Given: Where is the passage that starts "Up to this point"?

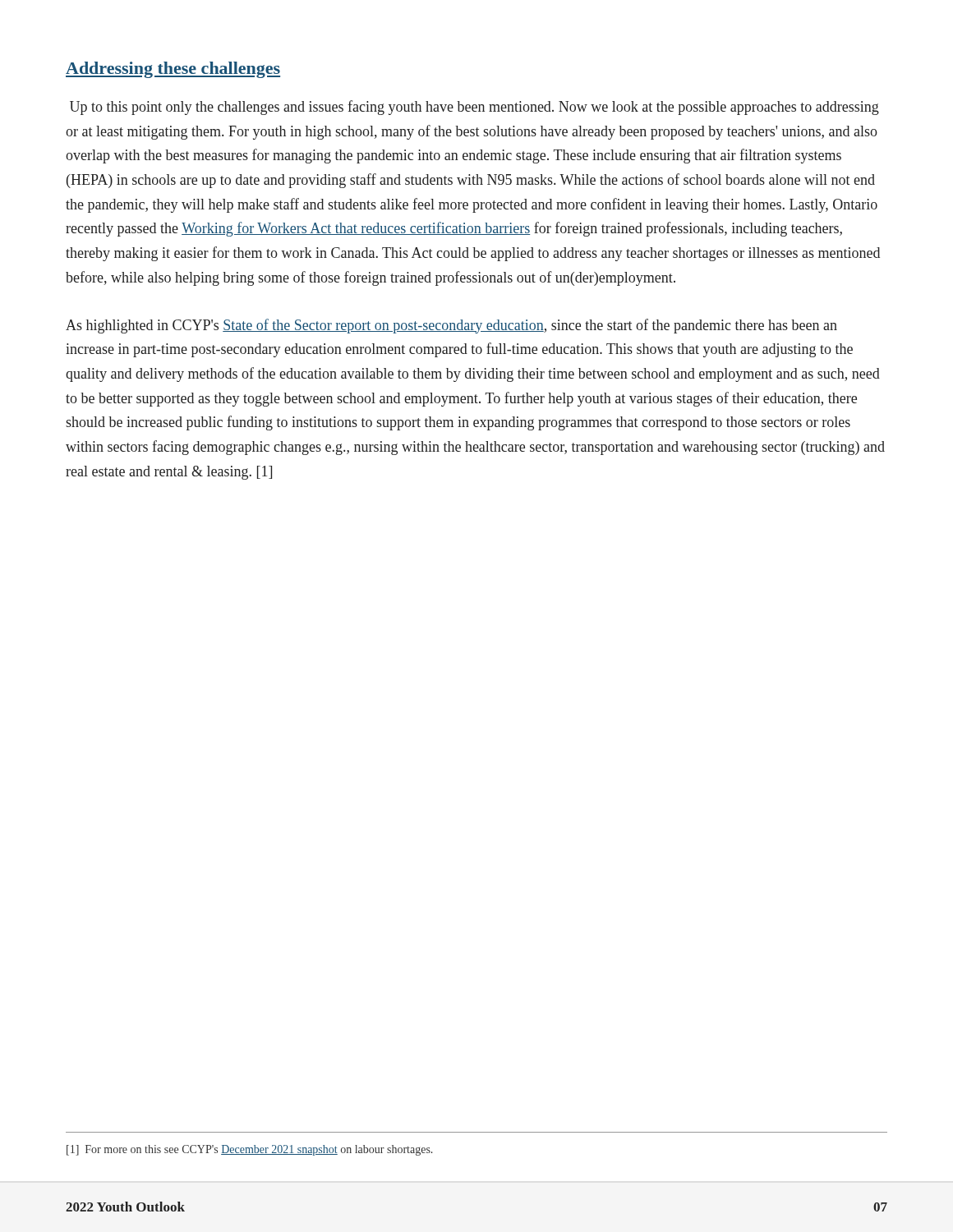Looking at the screenshot, I should [x=473, y=192].
